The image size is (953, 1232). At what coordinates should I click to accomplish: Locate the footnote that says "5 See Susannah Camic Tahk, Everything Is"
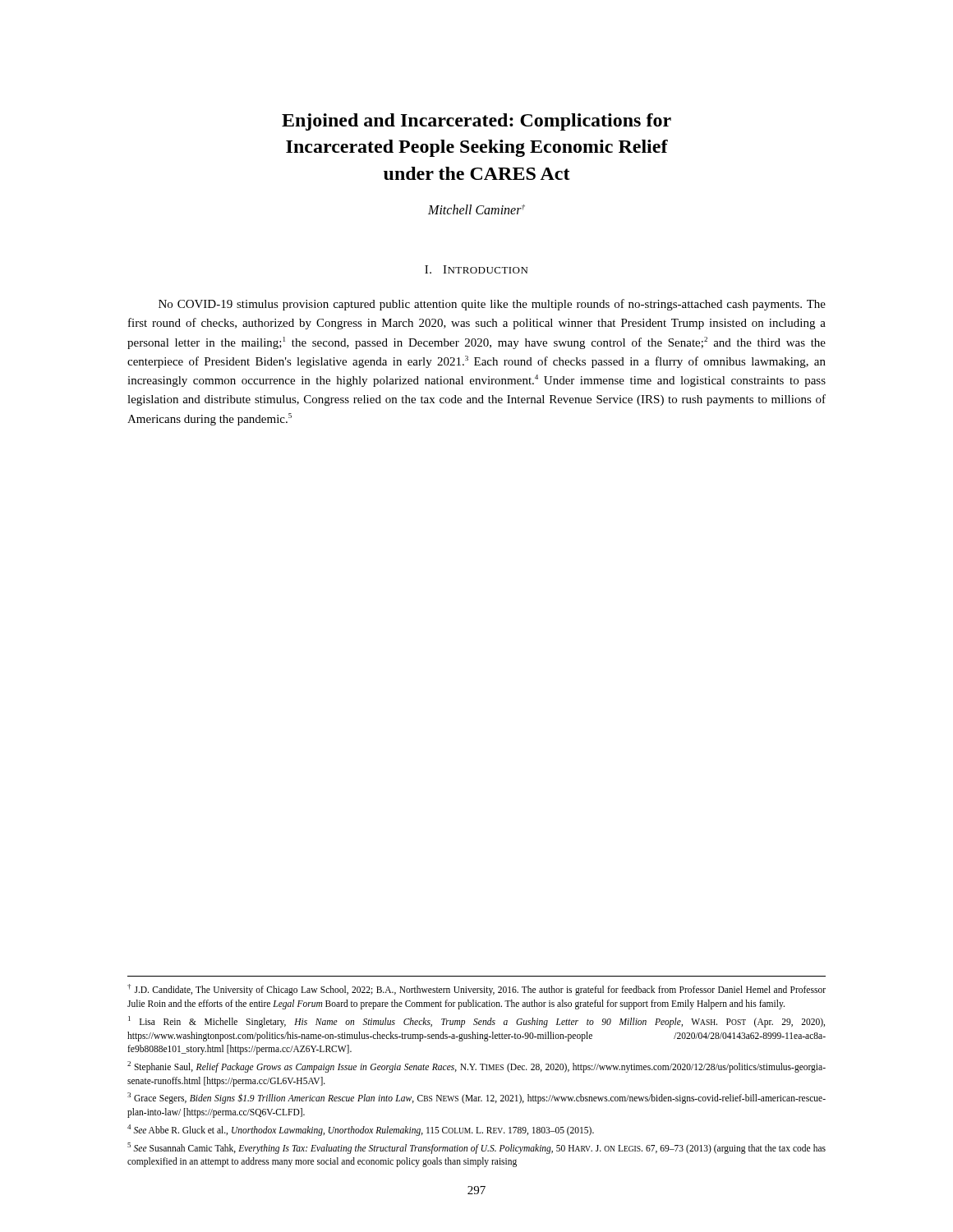(x=476, y=1154)
